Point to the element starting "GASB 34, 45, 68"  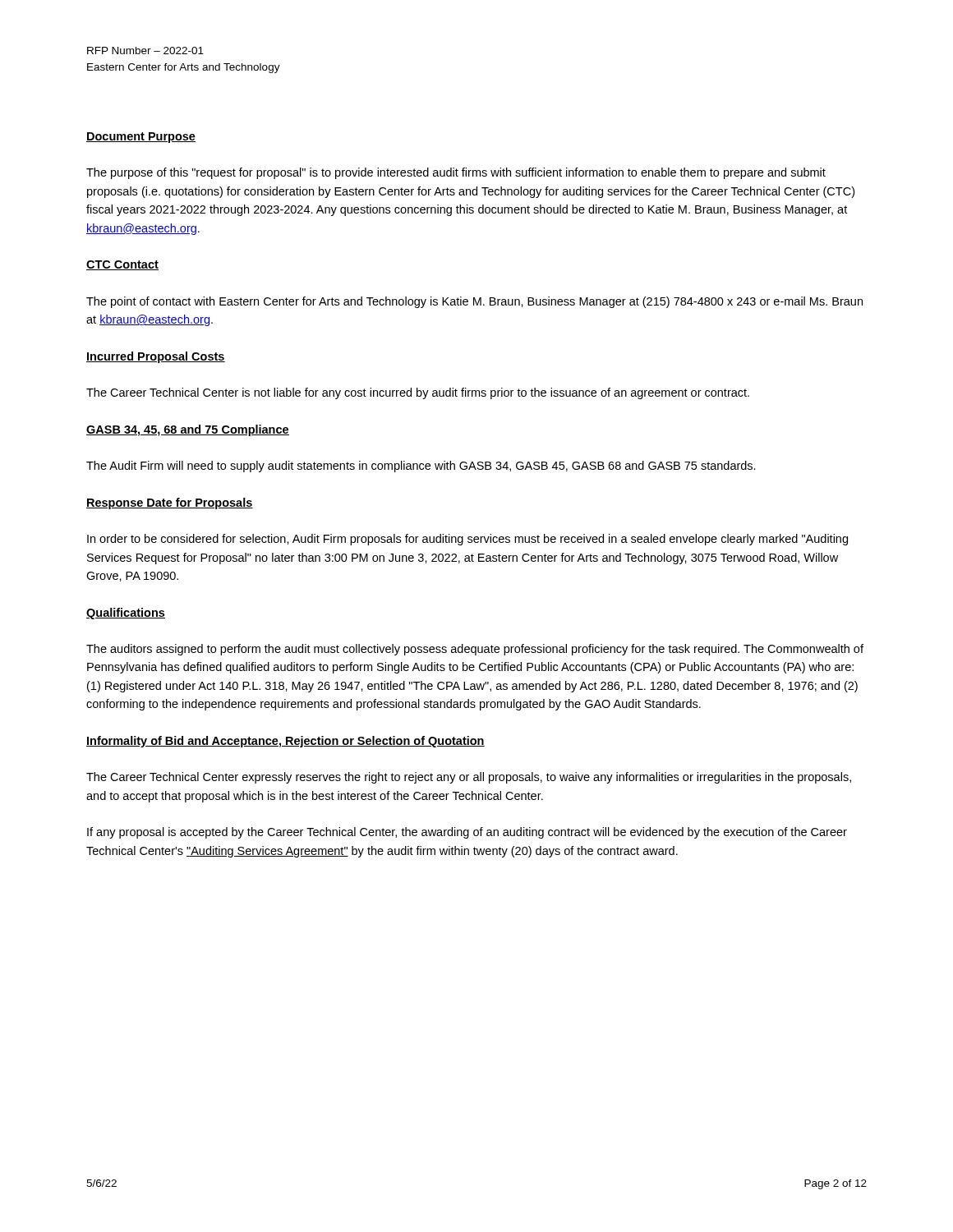[188, 430]
